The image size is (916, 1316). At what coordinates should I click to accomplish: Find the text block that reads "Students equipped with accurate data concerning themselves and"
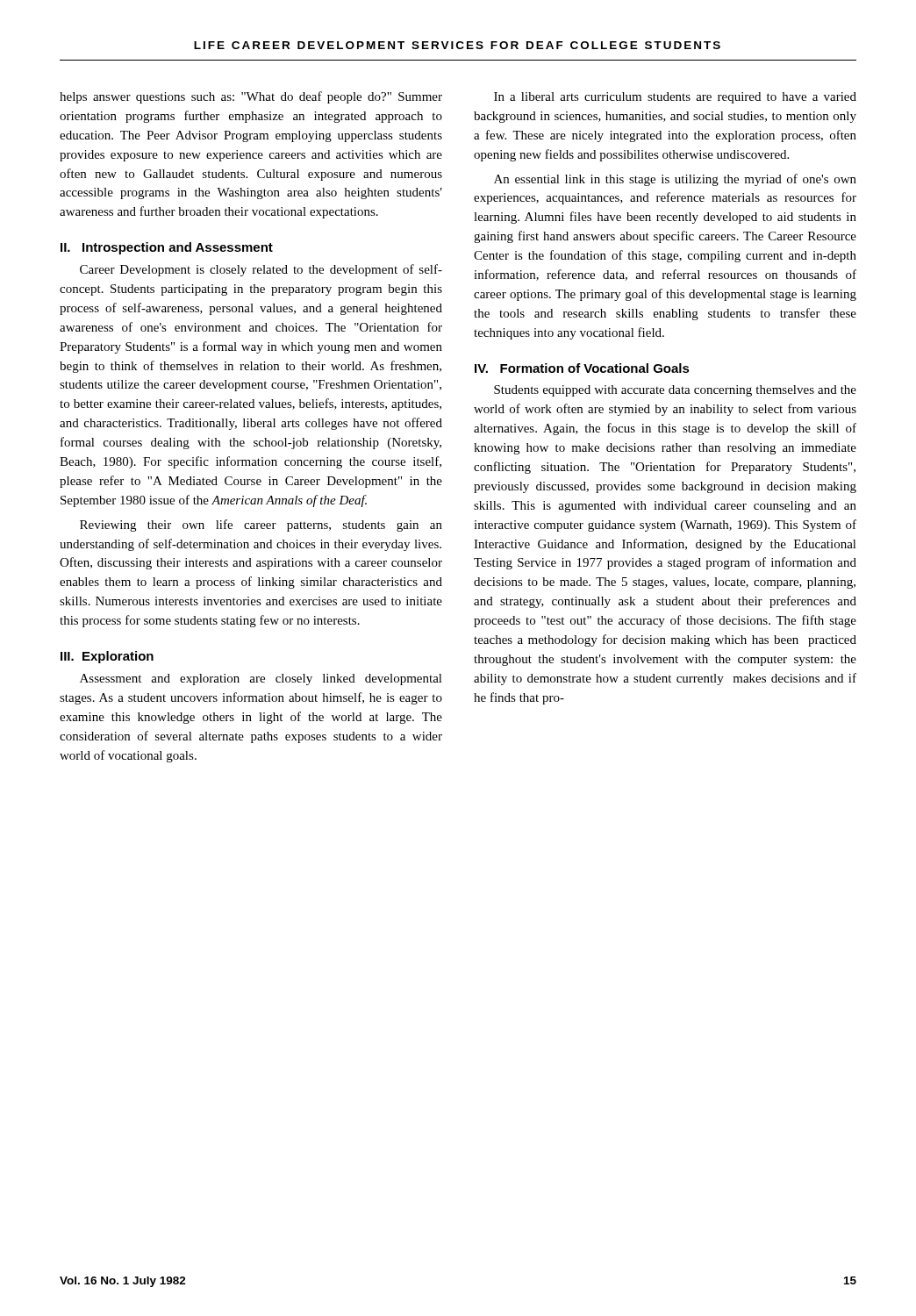[665, 544]
